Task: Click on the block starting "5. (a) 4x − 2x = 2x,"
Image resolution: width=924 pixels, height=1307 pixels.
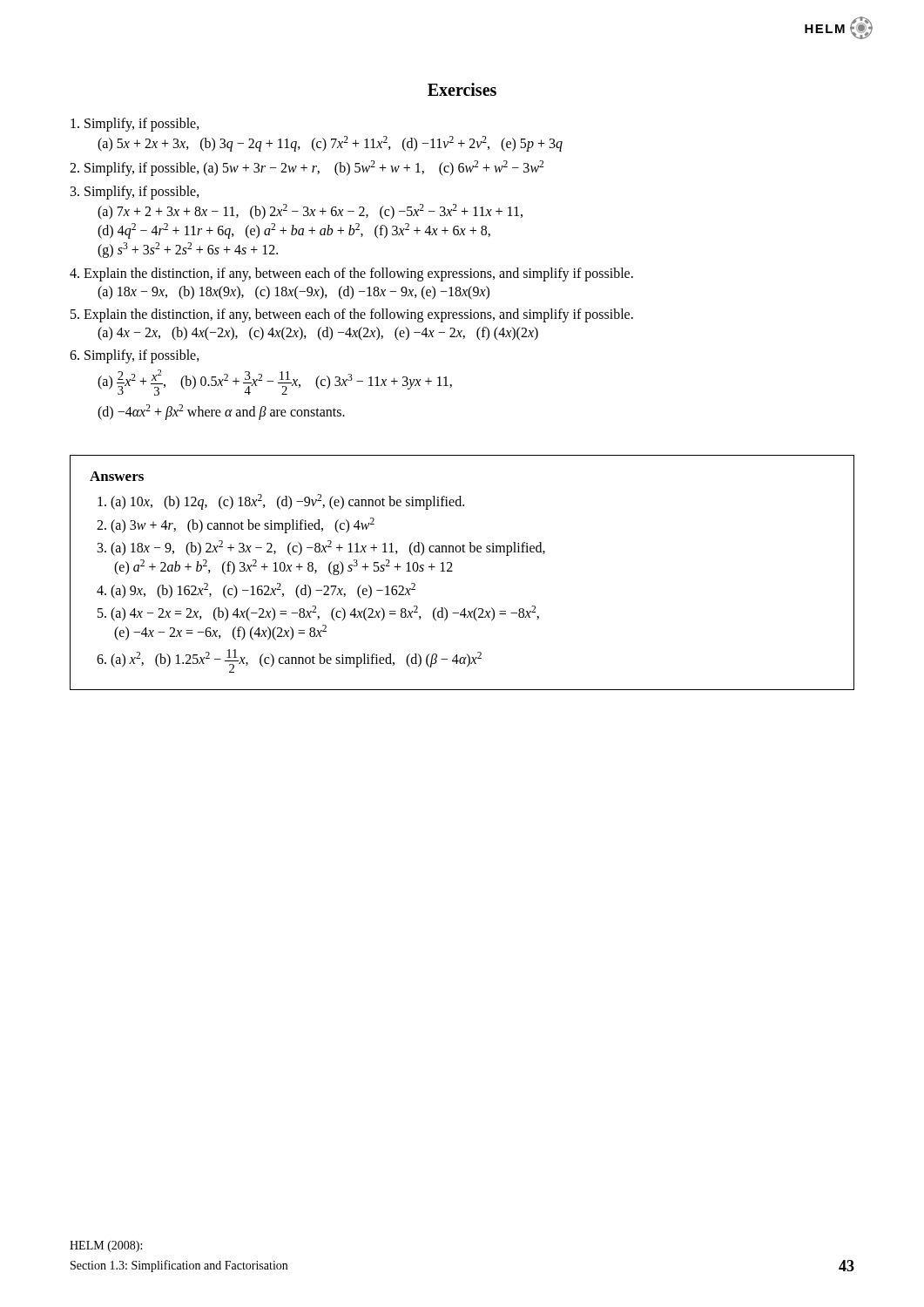Action: coord(465,622)
